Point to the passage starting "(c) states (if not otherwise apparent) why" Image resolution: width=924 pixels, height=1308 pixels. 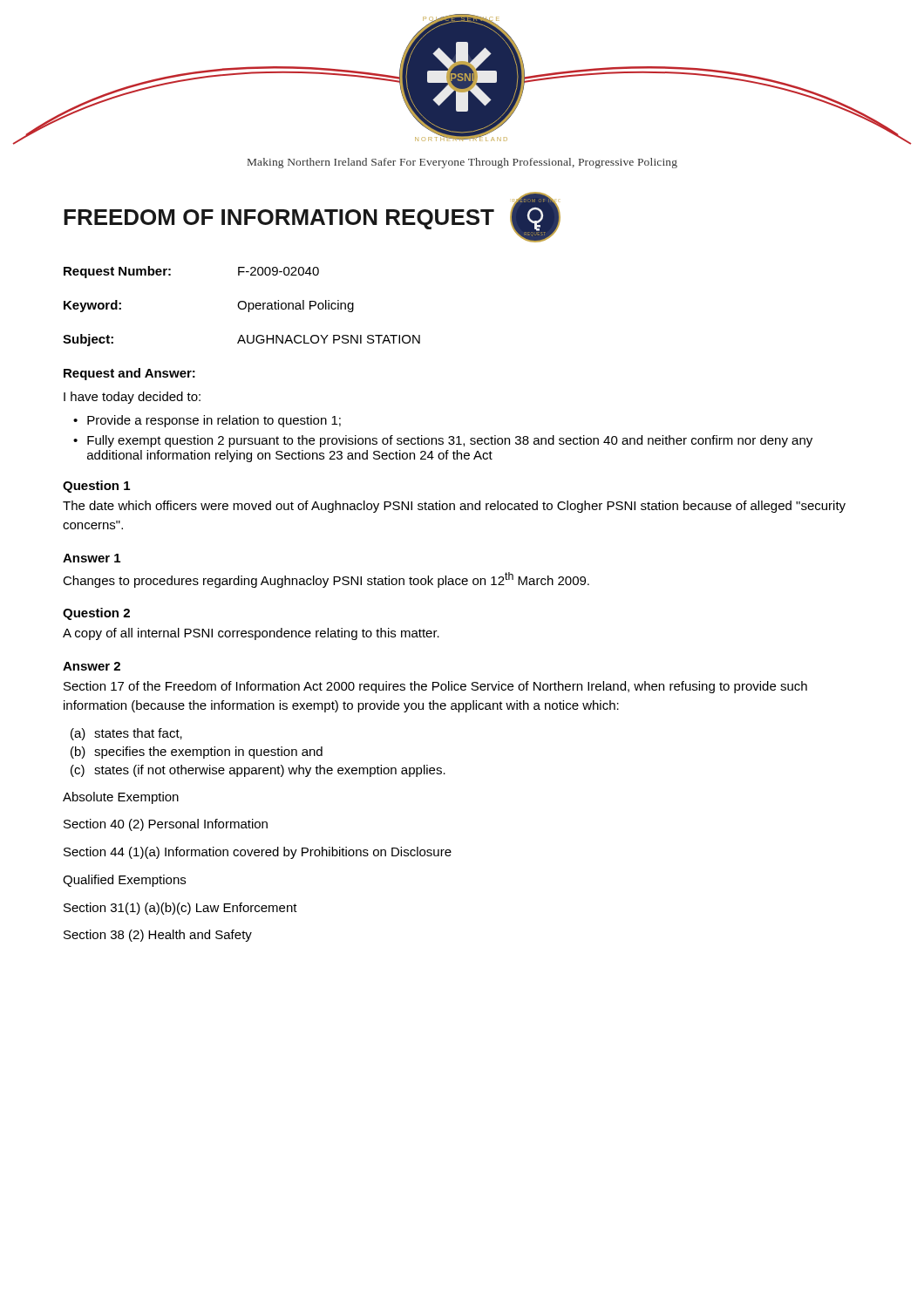[258, 769]
